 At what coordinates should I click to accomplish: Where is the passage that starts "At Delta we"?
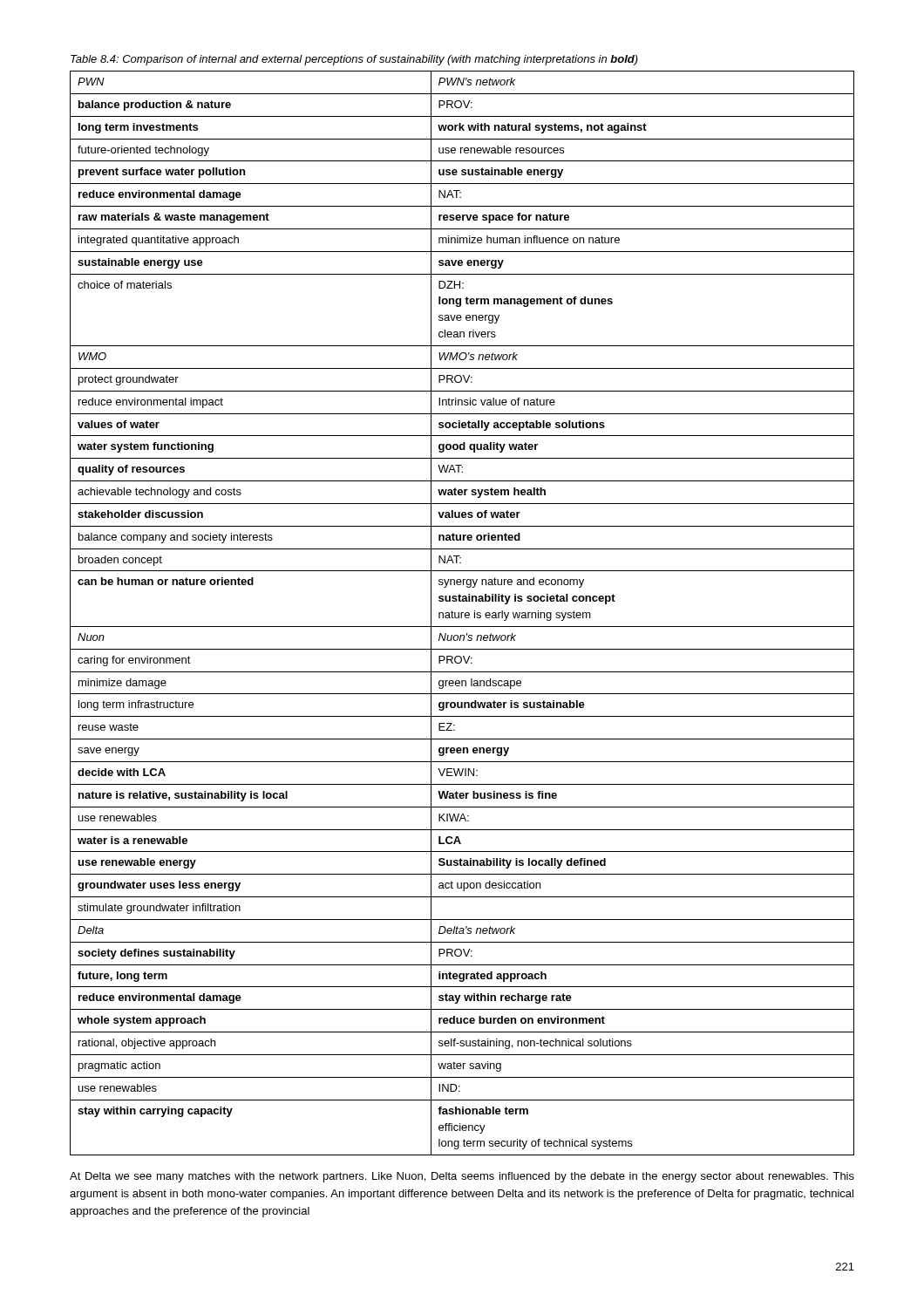point(462,1194)
